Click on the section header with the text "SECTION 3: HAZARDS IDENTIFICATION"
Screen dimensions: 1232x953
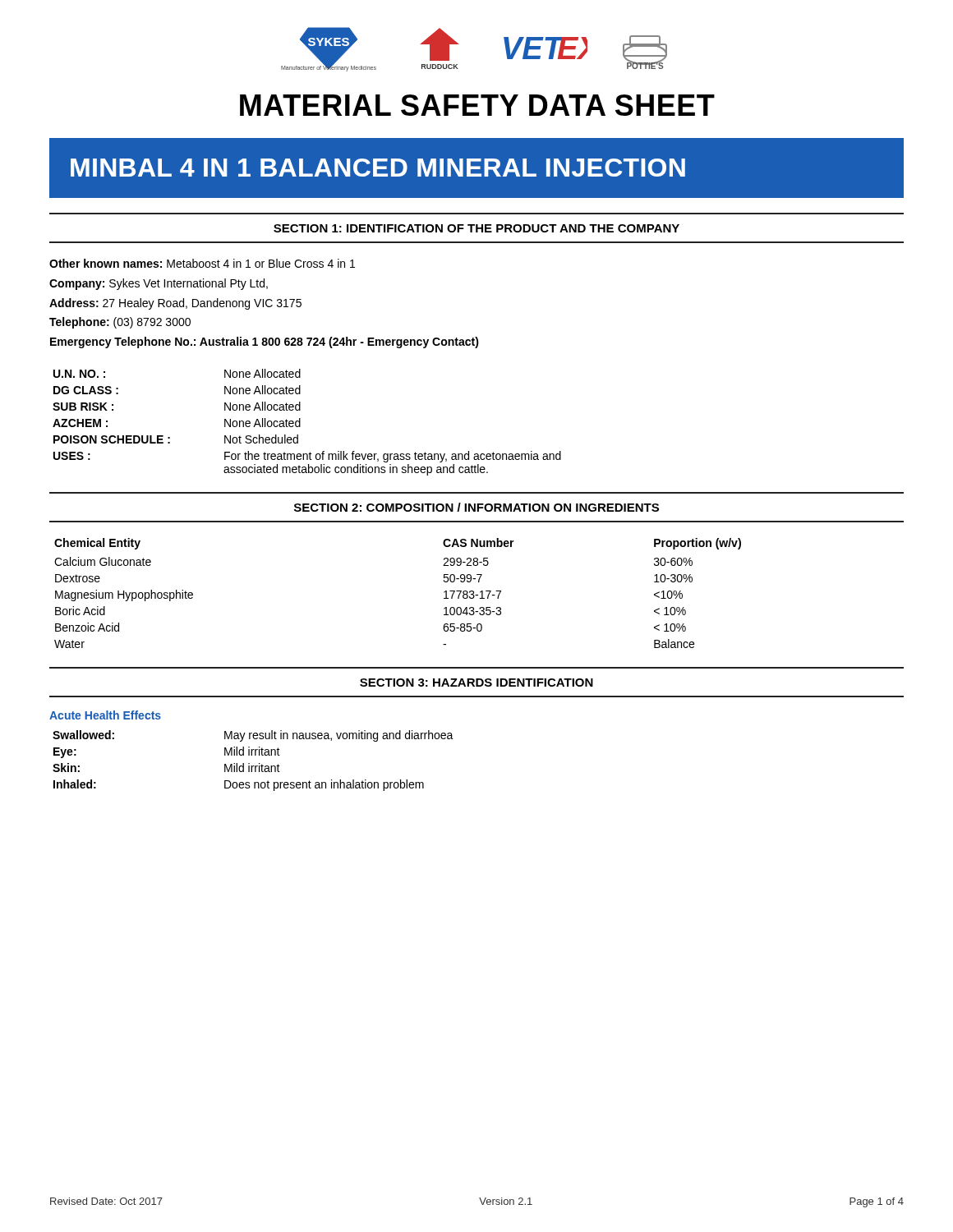(x=476, y=682)
